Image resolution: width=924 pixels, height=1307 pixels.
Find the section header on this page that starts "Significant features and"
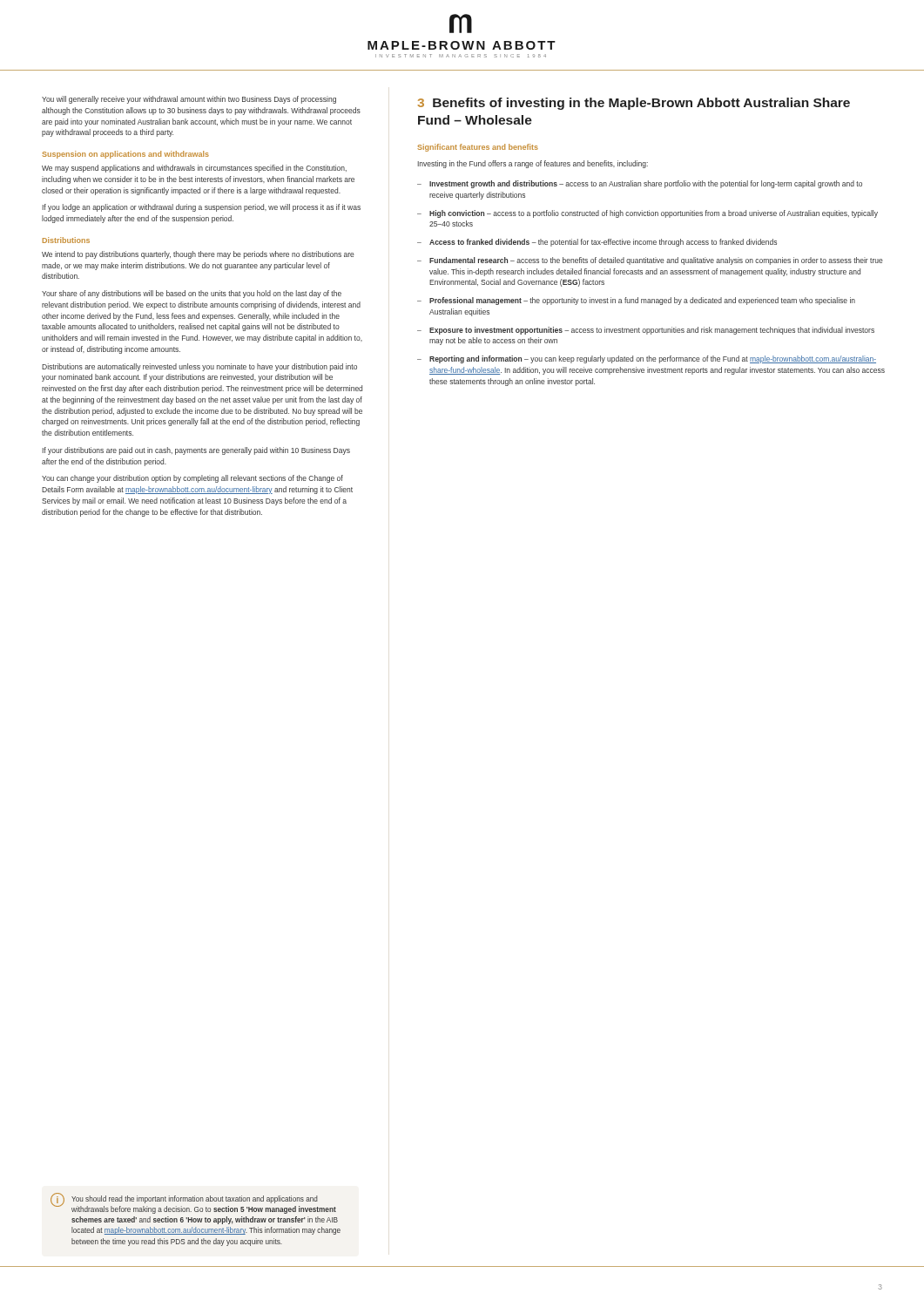478,147
